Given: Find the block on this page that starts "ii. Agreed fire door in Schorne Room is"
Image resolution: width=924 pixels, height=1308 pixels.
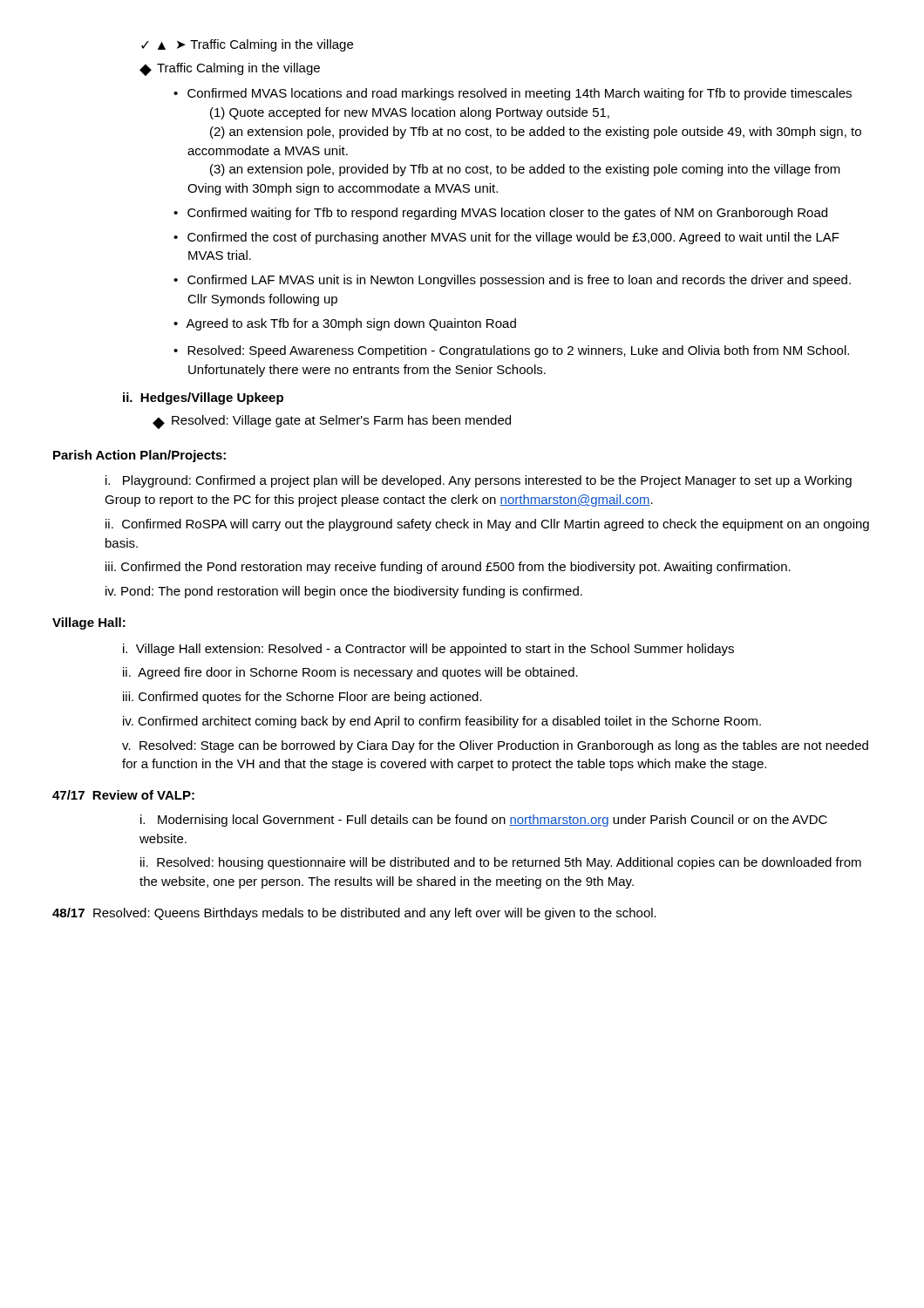Looking at the screenshot, I should 350,672.
